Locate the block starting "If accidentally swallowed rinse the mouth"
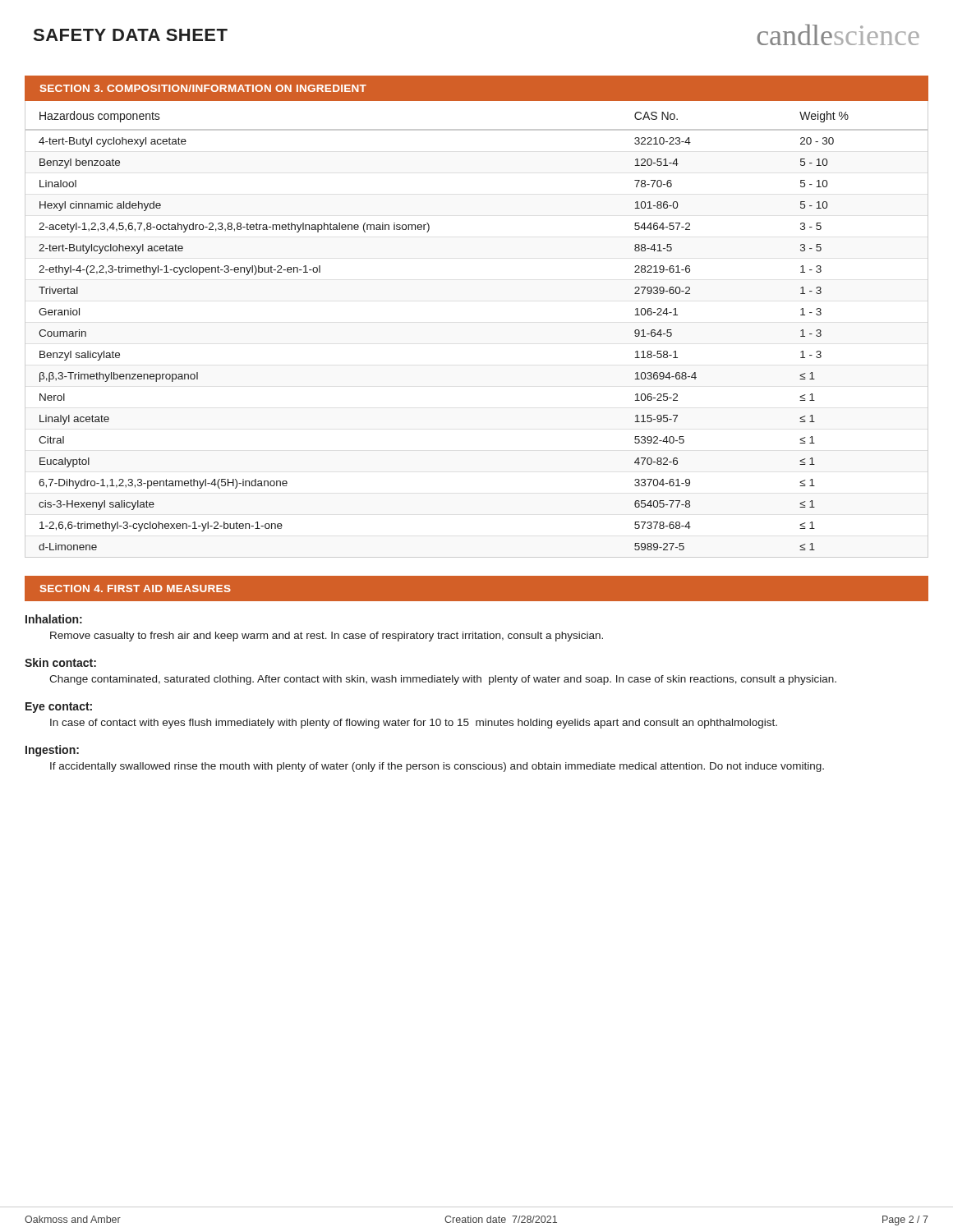Image resolution: width=953 pixels, height=1232 pixels. tap(437, 766)
